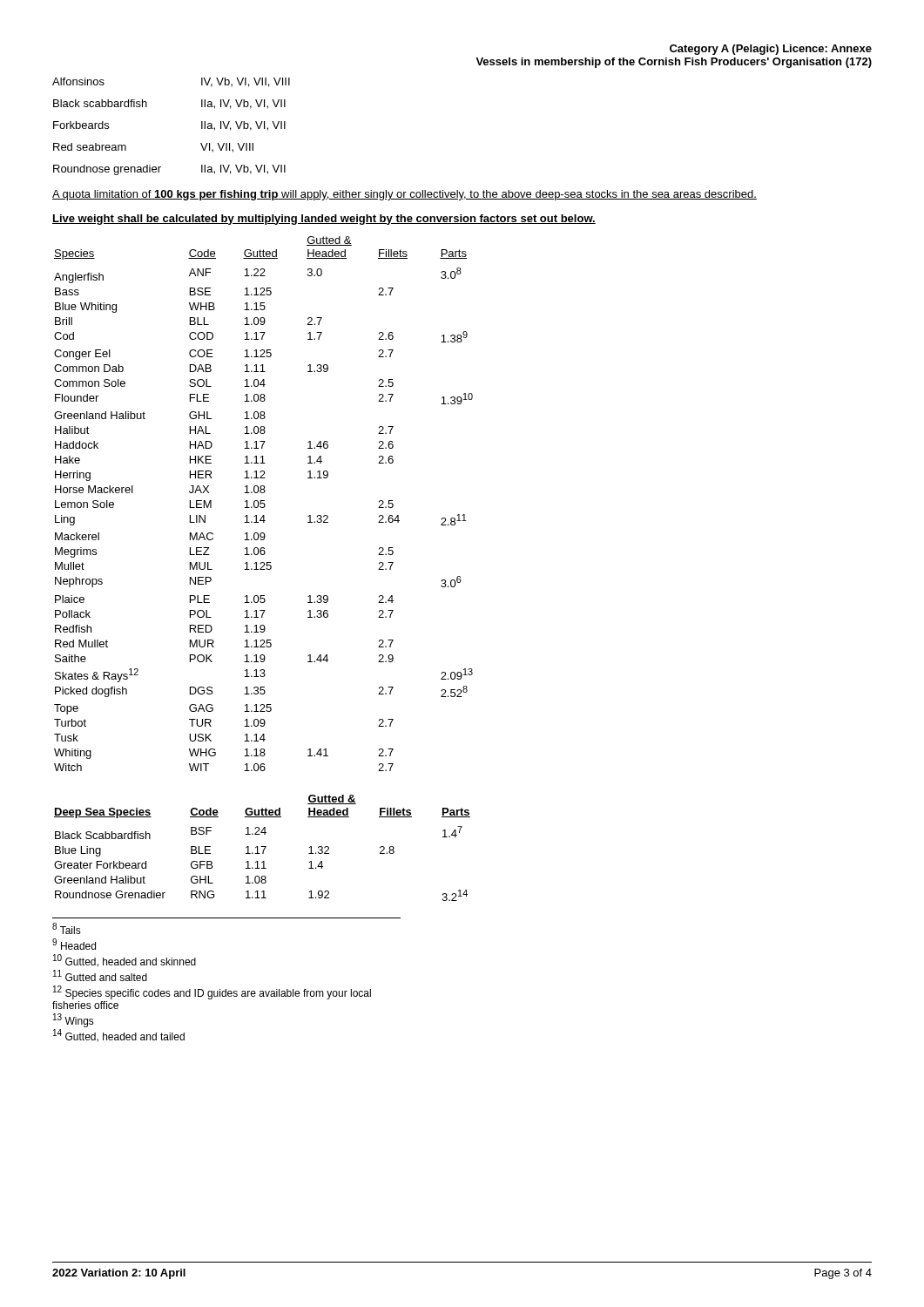
Task: Point to the passage starting "Forkbeards IIa, IV, Vb, VI, VII"
Action: click(x=80, y=126)
